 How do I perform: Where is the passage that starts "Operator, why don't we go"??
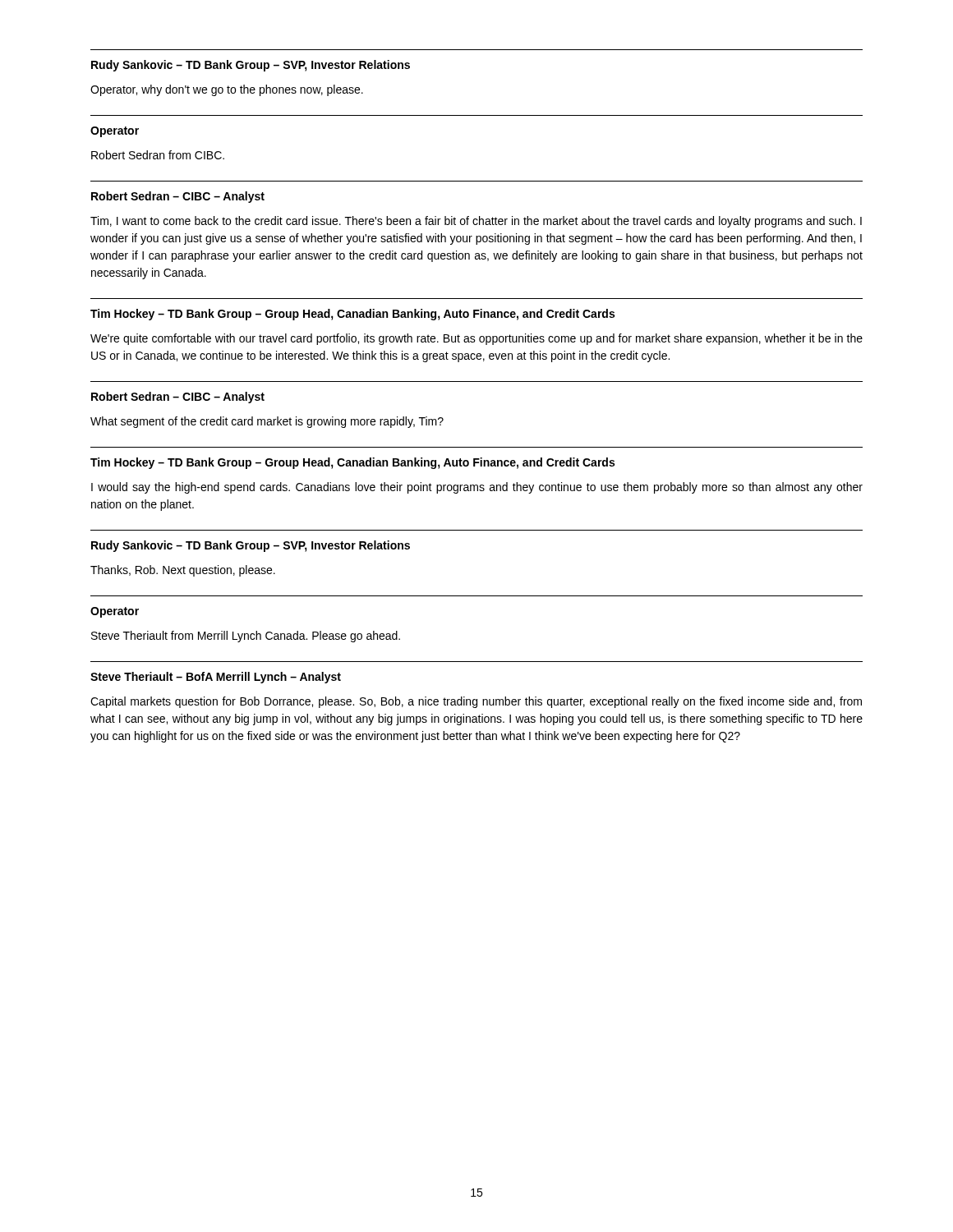[x=227, y=90]
